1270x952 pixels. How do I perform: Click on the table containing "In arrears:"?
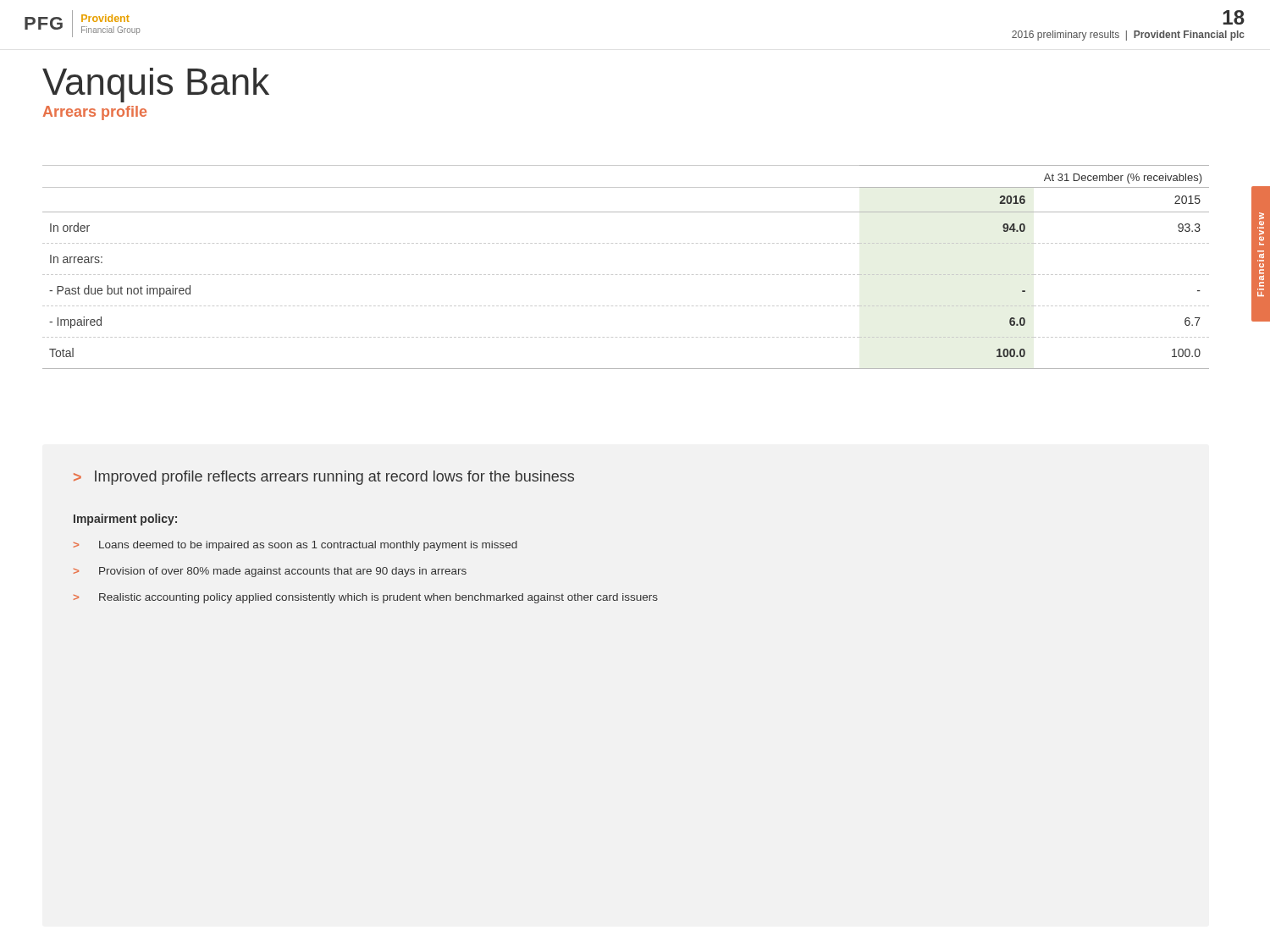click(x=626, y=267)
